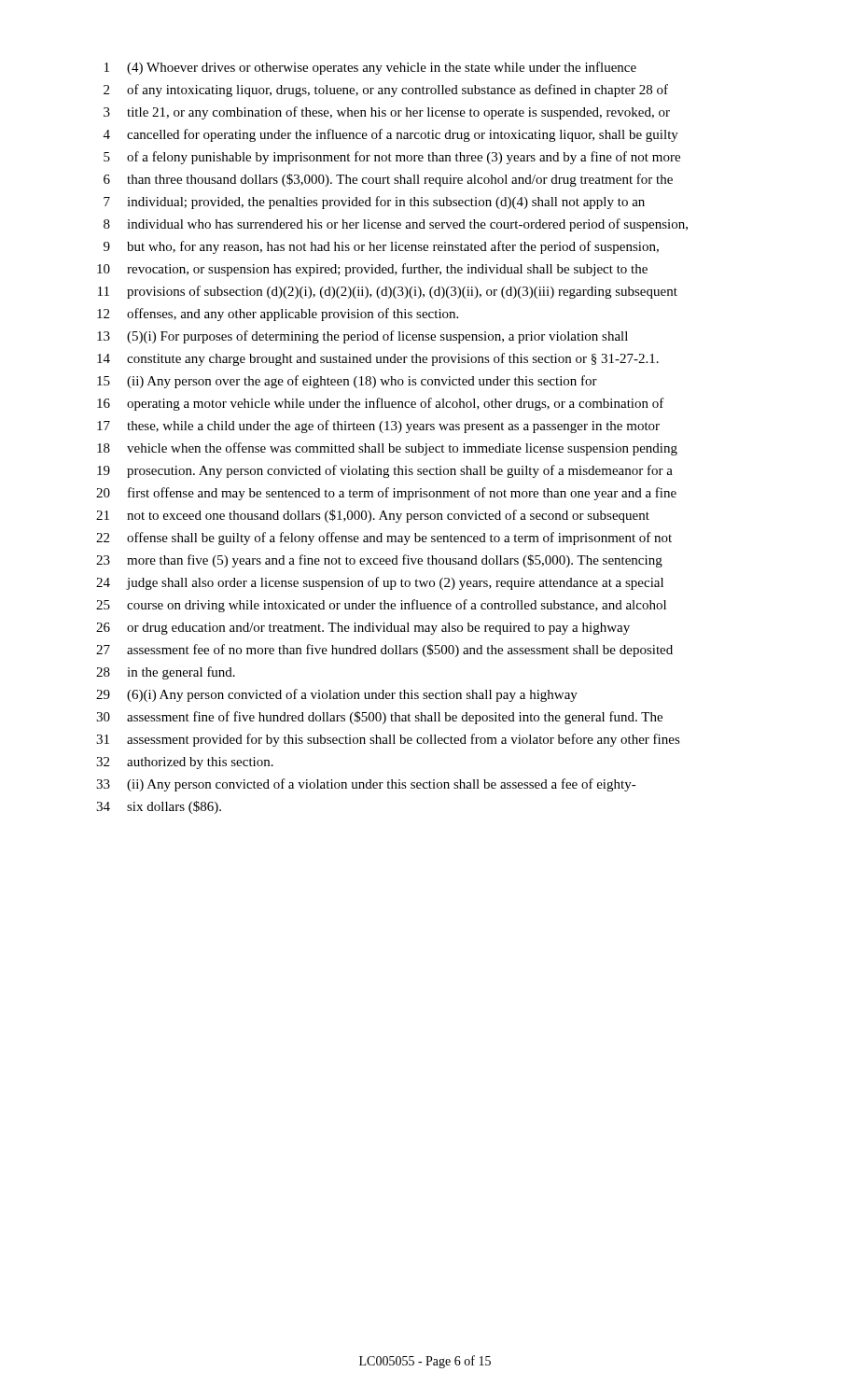Click on the text starting "18 vehicle when the offense was committed shall"
Viewport: 850px width, 1400px height.
(x=425, y=448)
